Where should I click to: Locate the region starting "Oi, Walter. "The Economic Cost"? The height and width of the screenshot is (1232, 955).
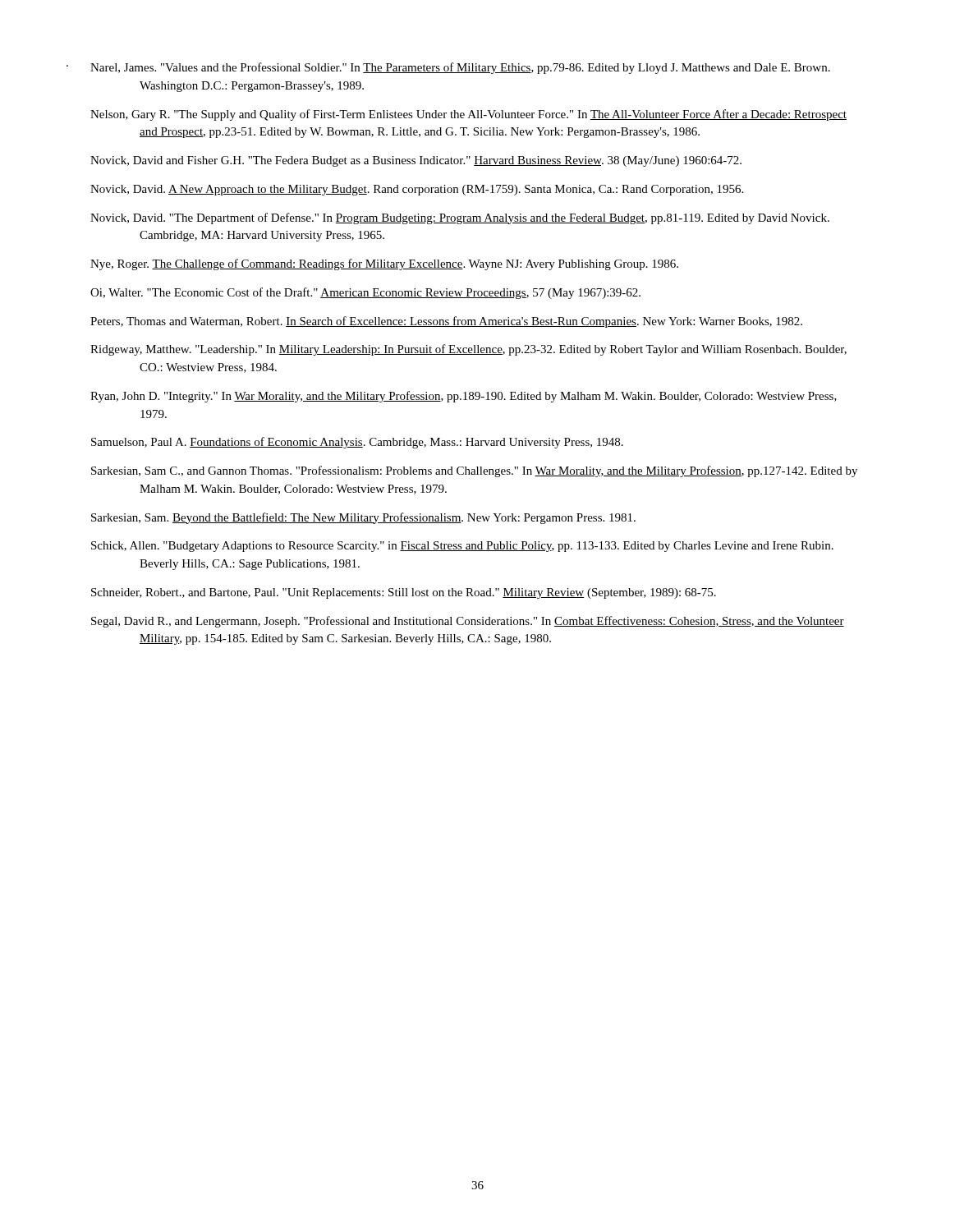coord(366,292)
